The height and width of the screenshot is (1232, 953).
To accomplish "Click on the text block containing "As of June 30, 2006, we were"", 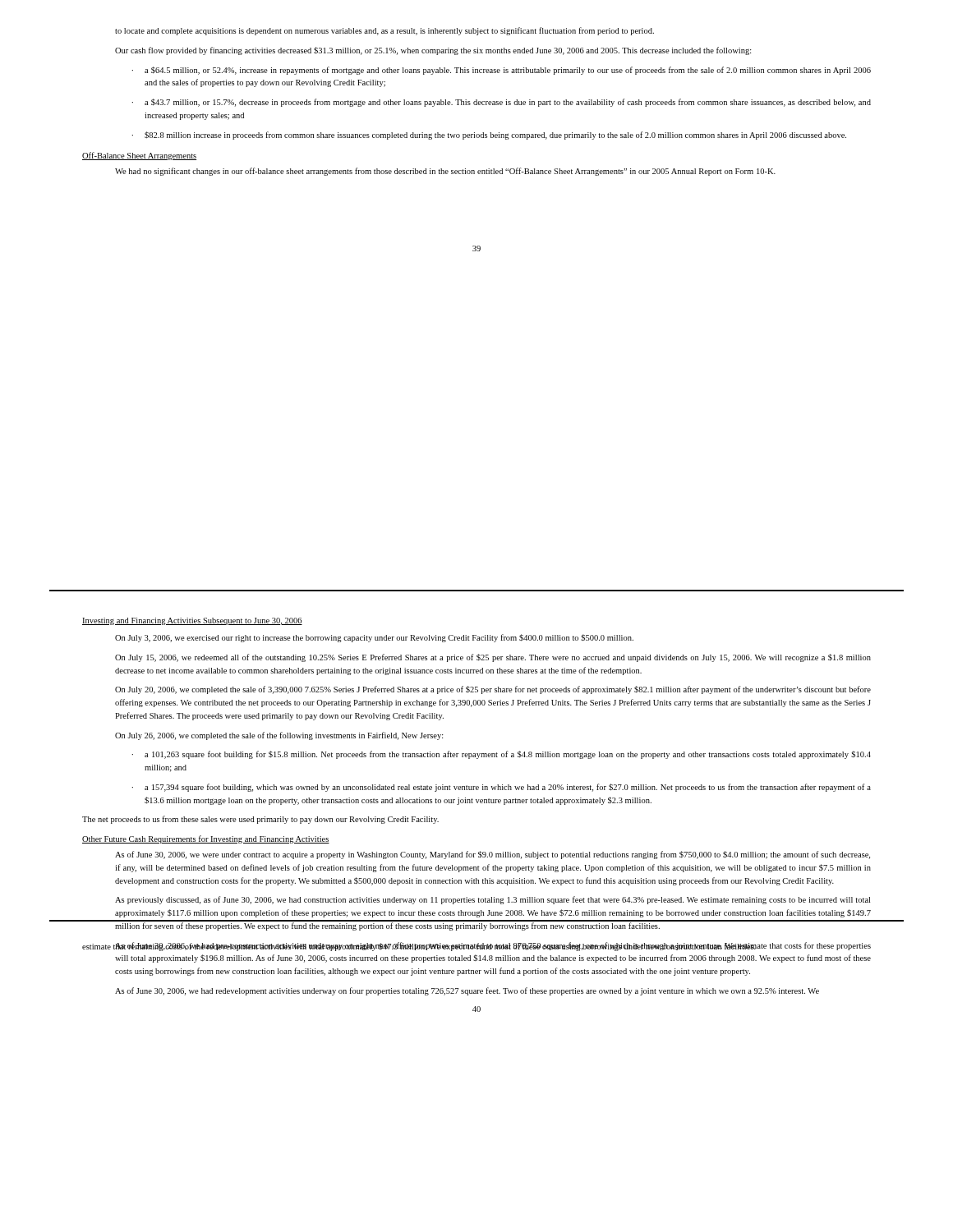I will click(493, 868).
